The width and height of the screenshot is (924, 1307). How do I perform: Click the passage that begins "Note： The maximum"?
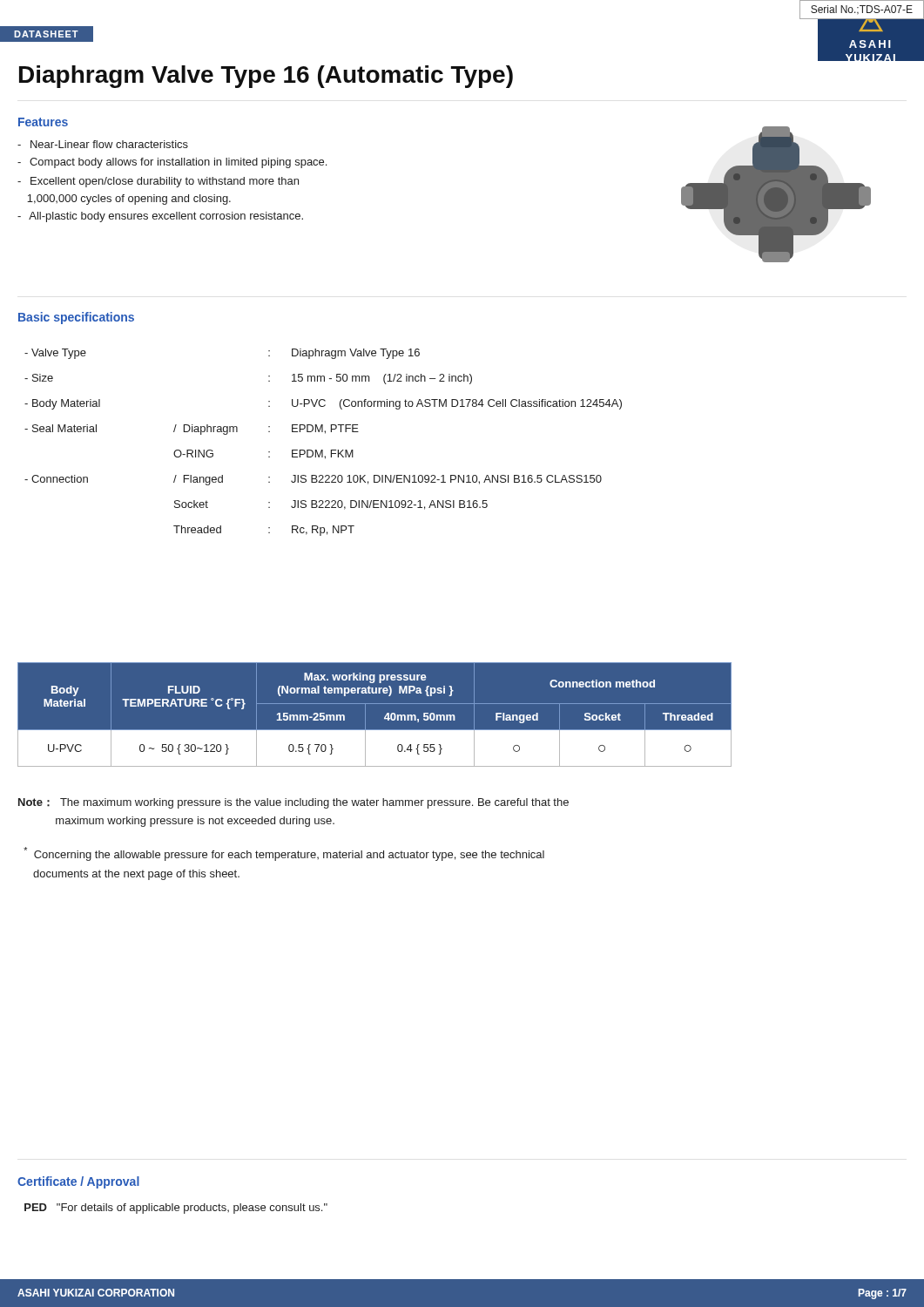click(293, 811)
